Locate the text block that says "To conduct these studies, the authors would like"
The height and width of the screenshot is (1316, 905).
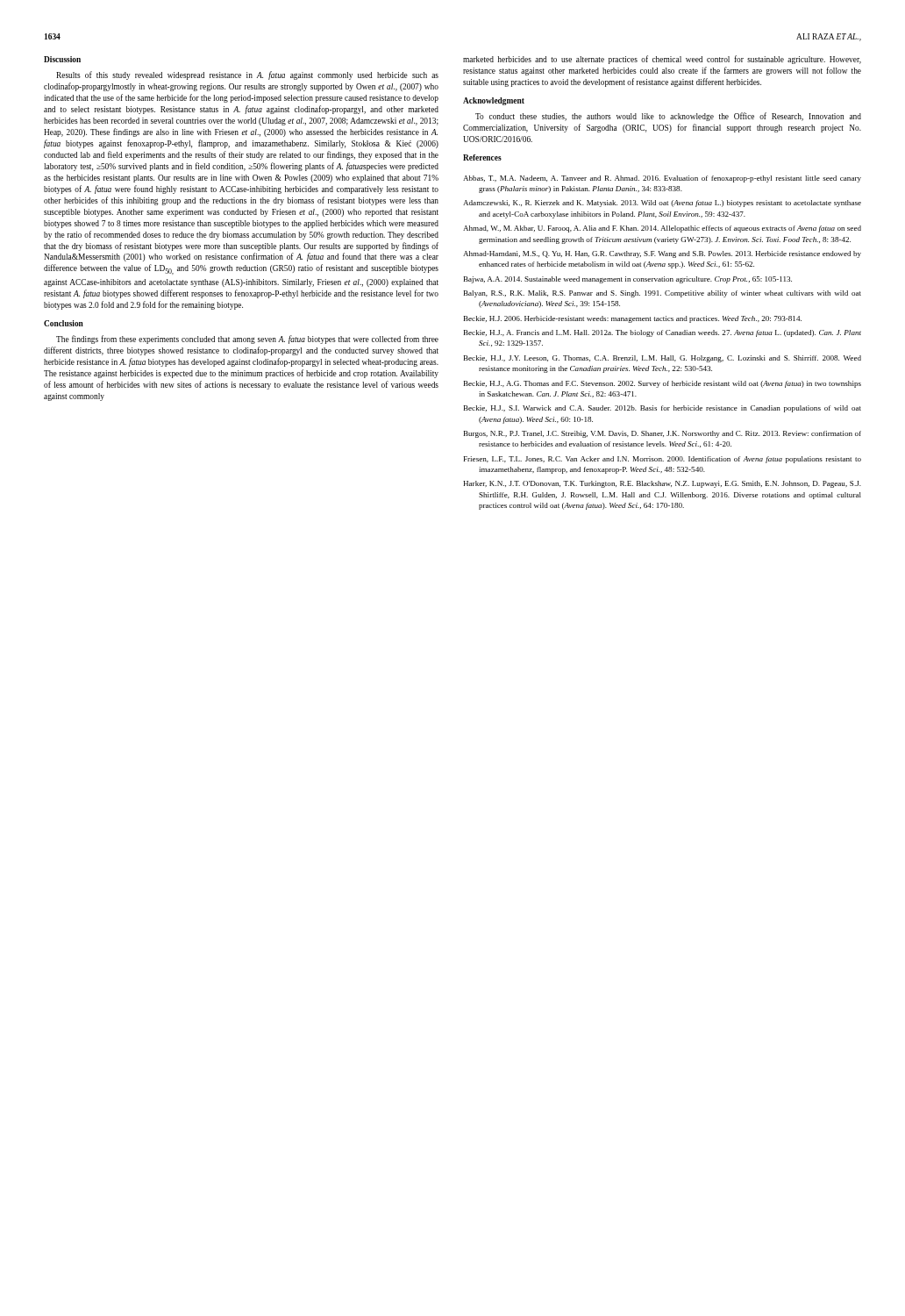pos(662,128)
